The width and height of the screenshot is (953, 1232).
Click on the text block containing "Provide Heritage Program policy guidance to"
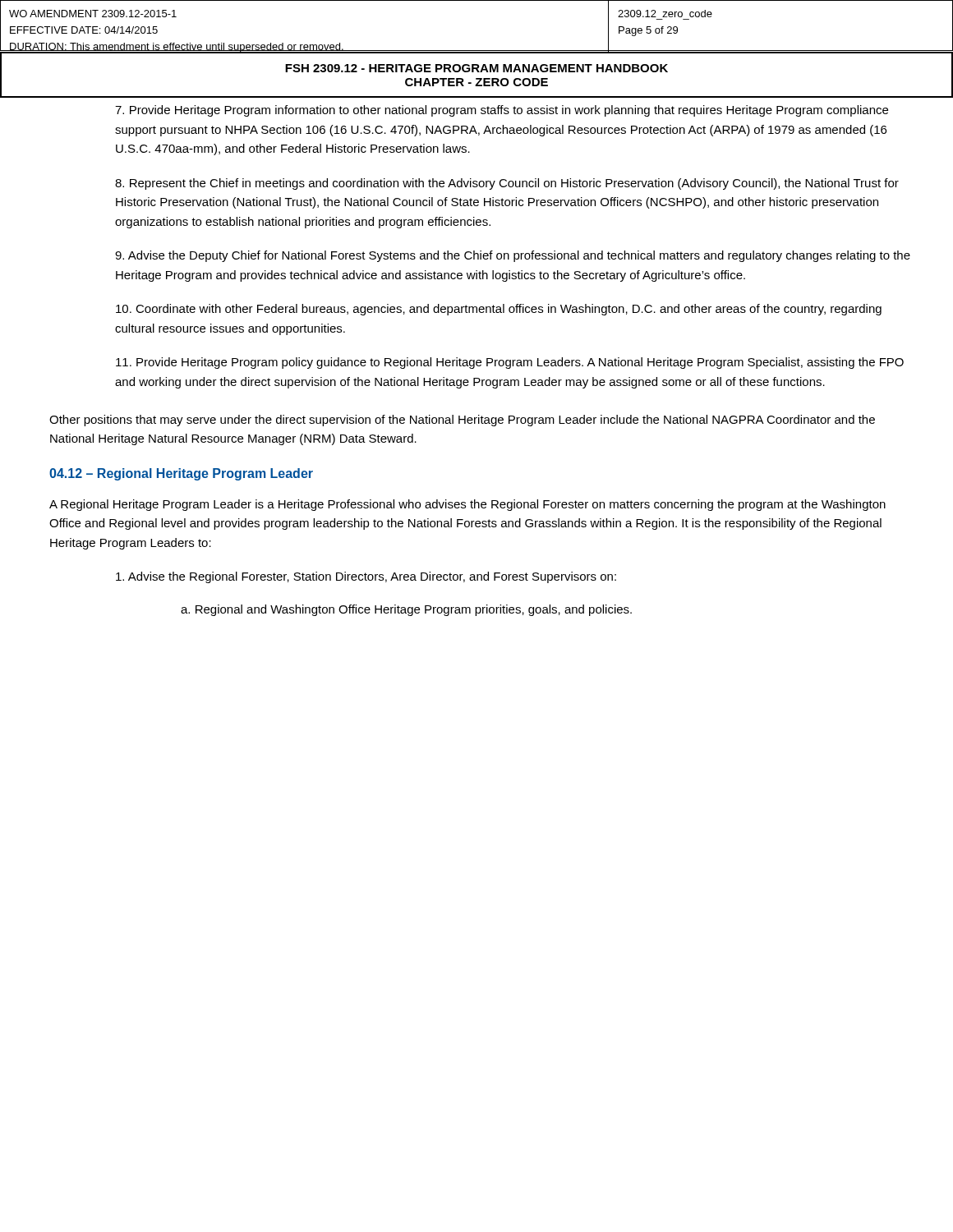pyautogui.click(x=510, y=372)
